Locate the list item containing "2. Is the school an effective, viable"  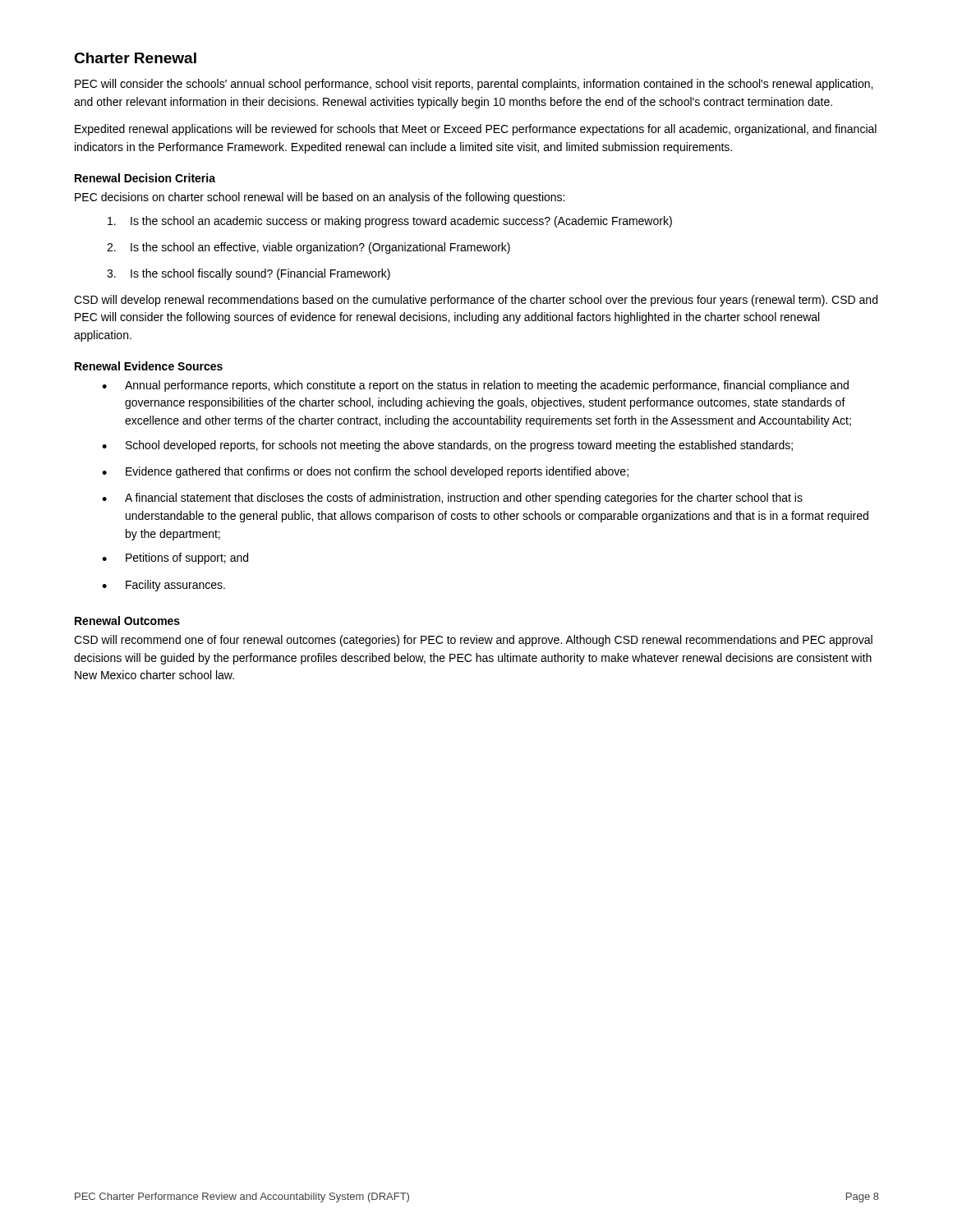point(309,248)
